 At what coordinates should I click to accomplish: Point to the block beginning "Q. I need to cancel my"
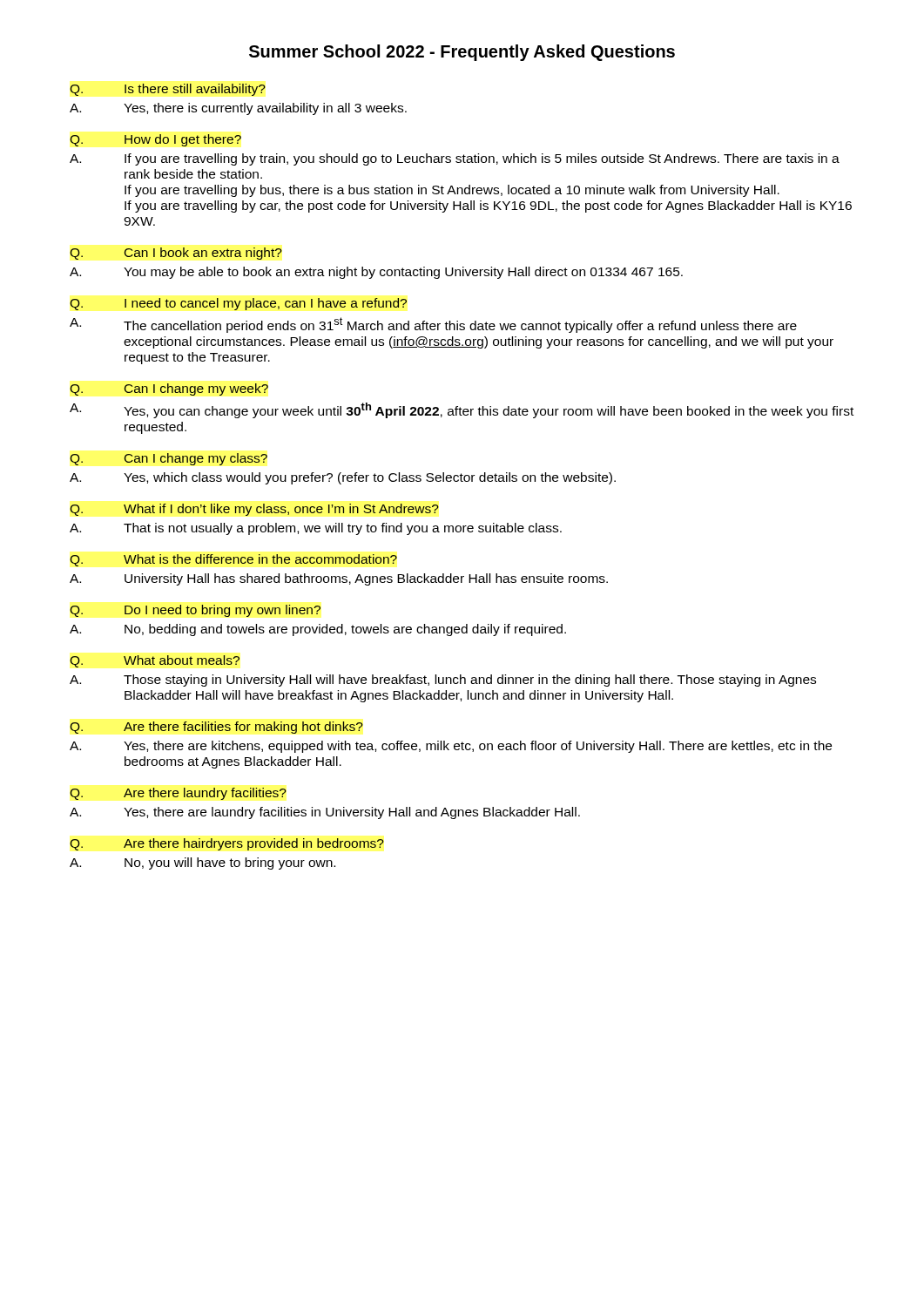(462, 330)
